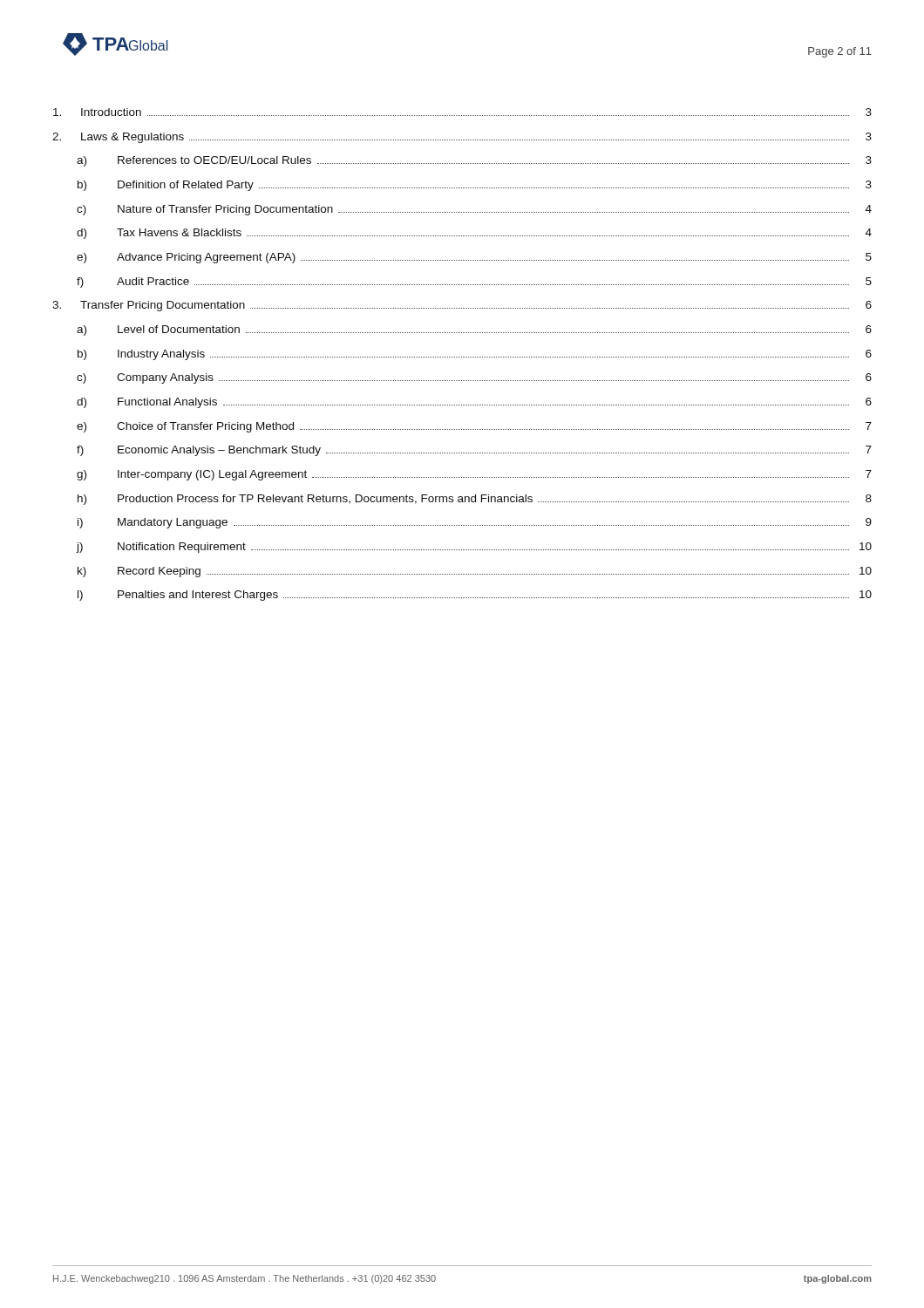Where is the passage that starts "b) Definition of Related Party"?
The width and height of the screenshot is (924, 1308).
click(462, 185)
